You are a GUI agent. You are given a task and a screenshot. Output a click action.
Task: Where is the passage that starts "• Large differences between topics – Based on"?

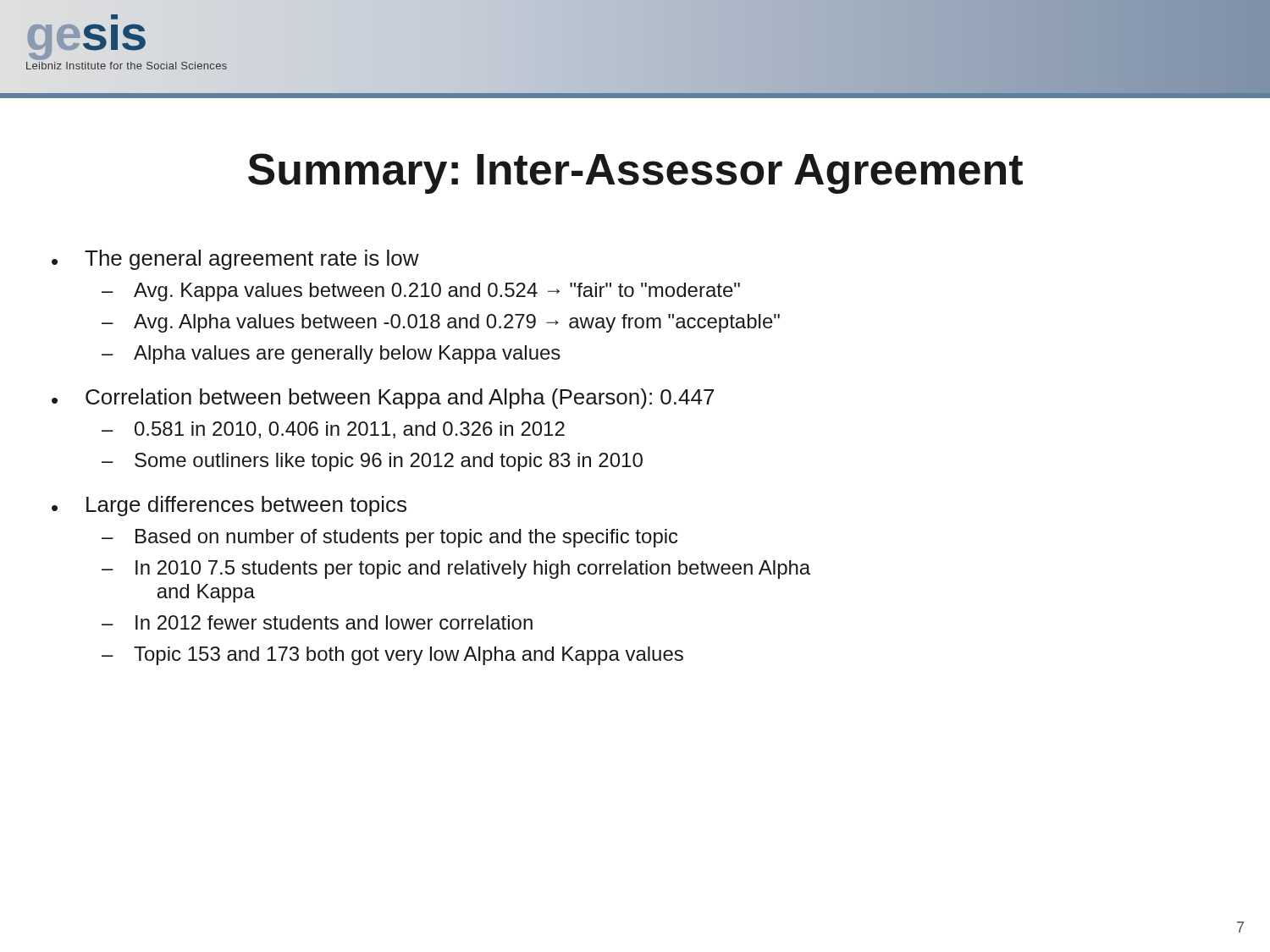[635, 583]
